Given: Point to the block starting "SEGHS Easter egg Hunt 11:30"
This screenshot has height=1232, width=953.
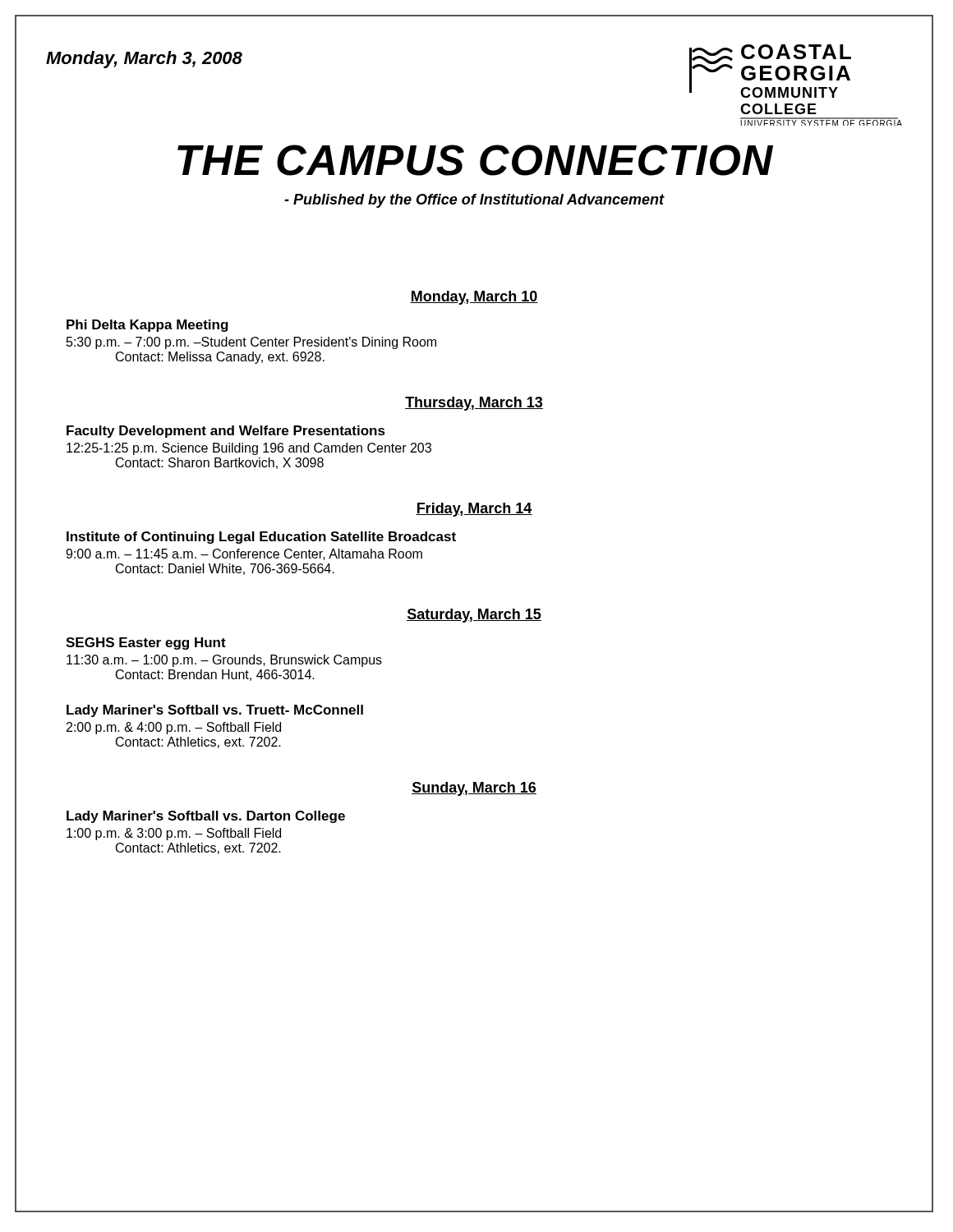Looking at the screenshot, I should click(146, 644).
